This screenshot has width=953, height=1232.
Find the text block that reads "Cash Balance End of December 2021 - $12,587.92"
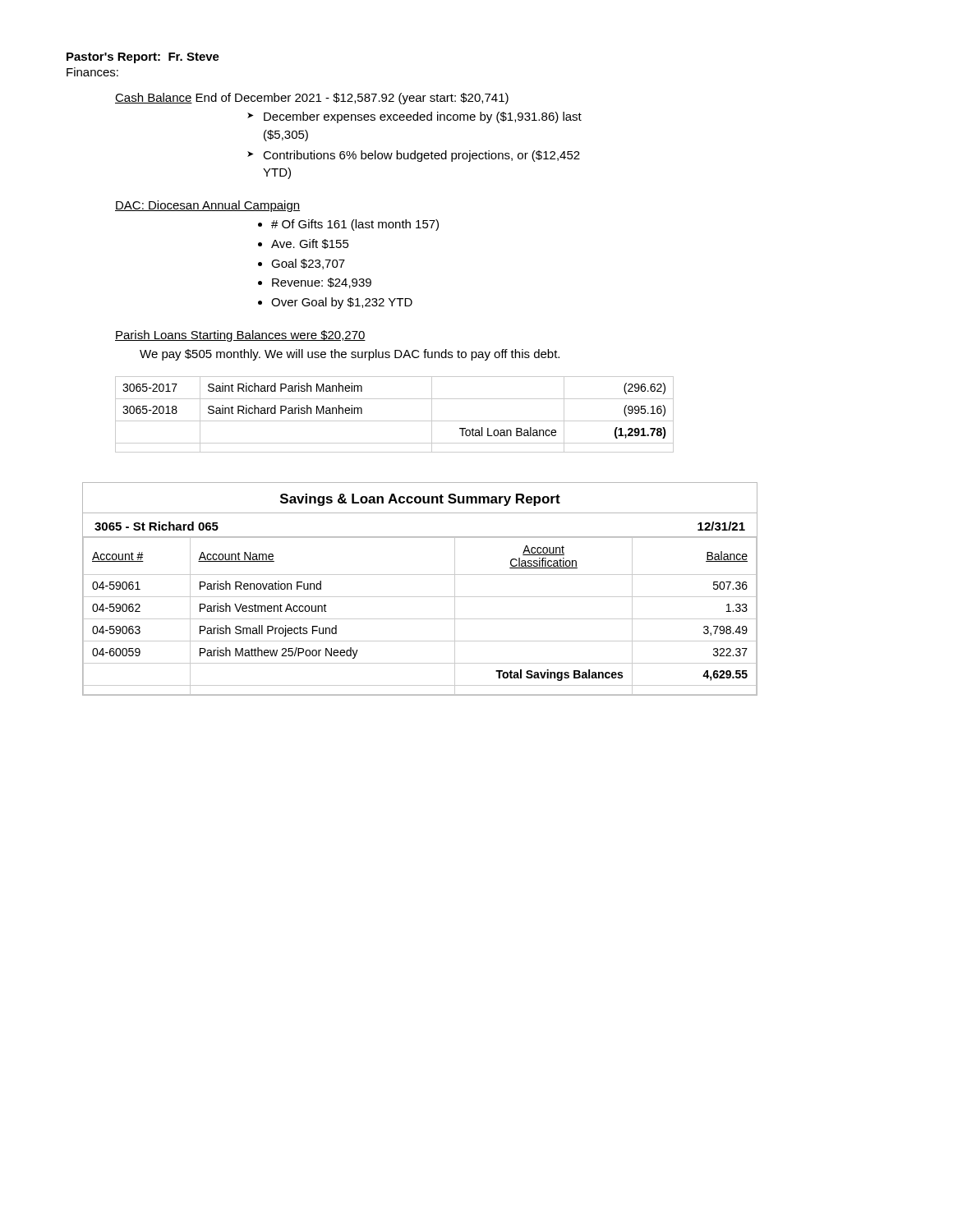tap(312, 97)
